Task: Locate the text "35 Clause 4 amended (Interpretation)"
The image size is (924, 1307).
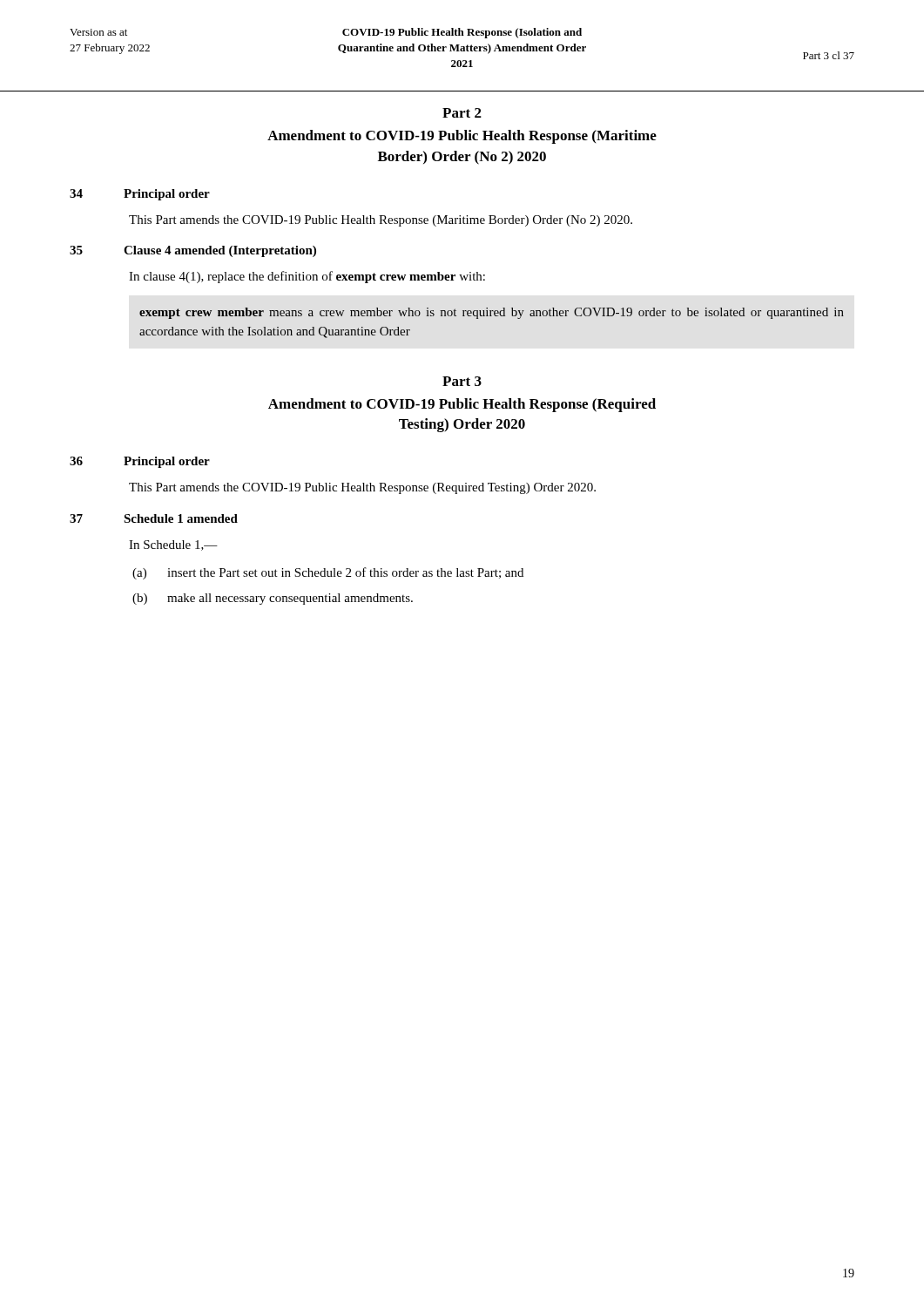Action: (193, 251)
